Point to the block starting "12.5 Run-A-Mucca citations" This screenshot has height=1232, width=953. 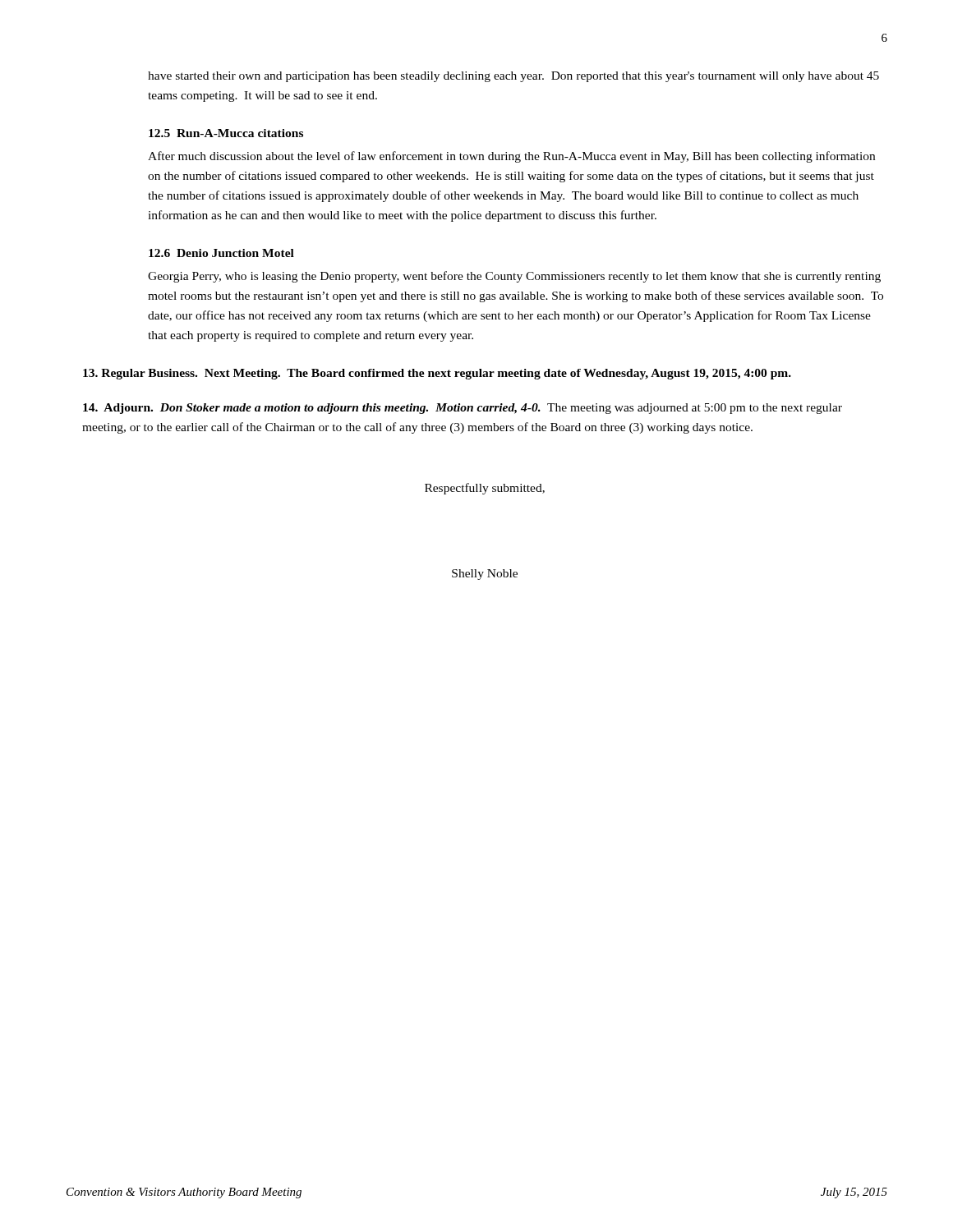226,133
